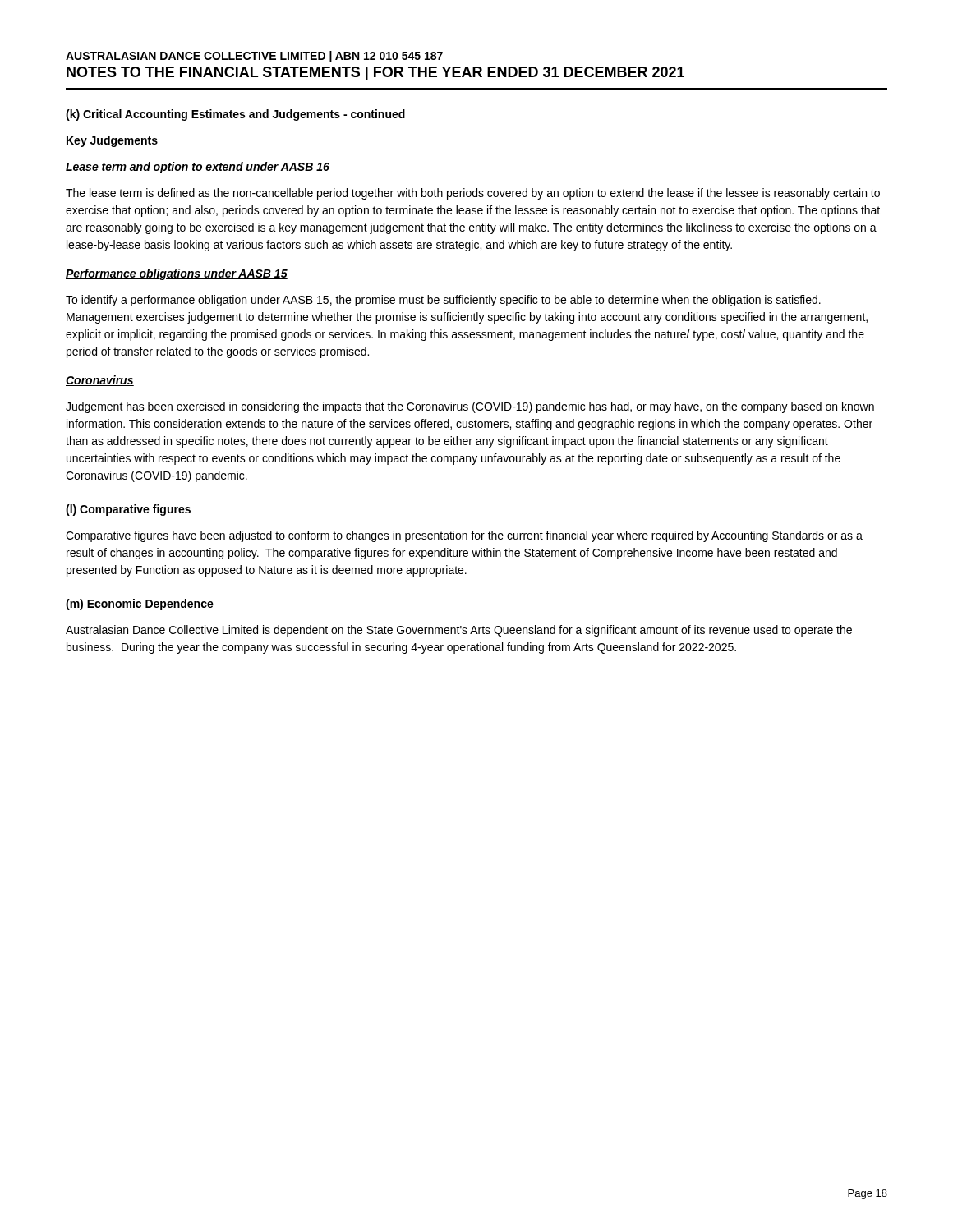Navigate to the element starting "Performance obligations under AASB"
This screenshot has width=953, height=1232.
pyautogui.click(x=177, y=274)
